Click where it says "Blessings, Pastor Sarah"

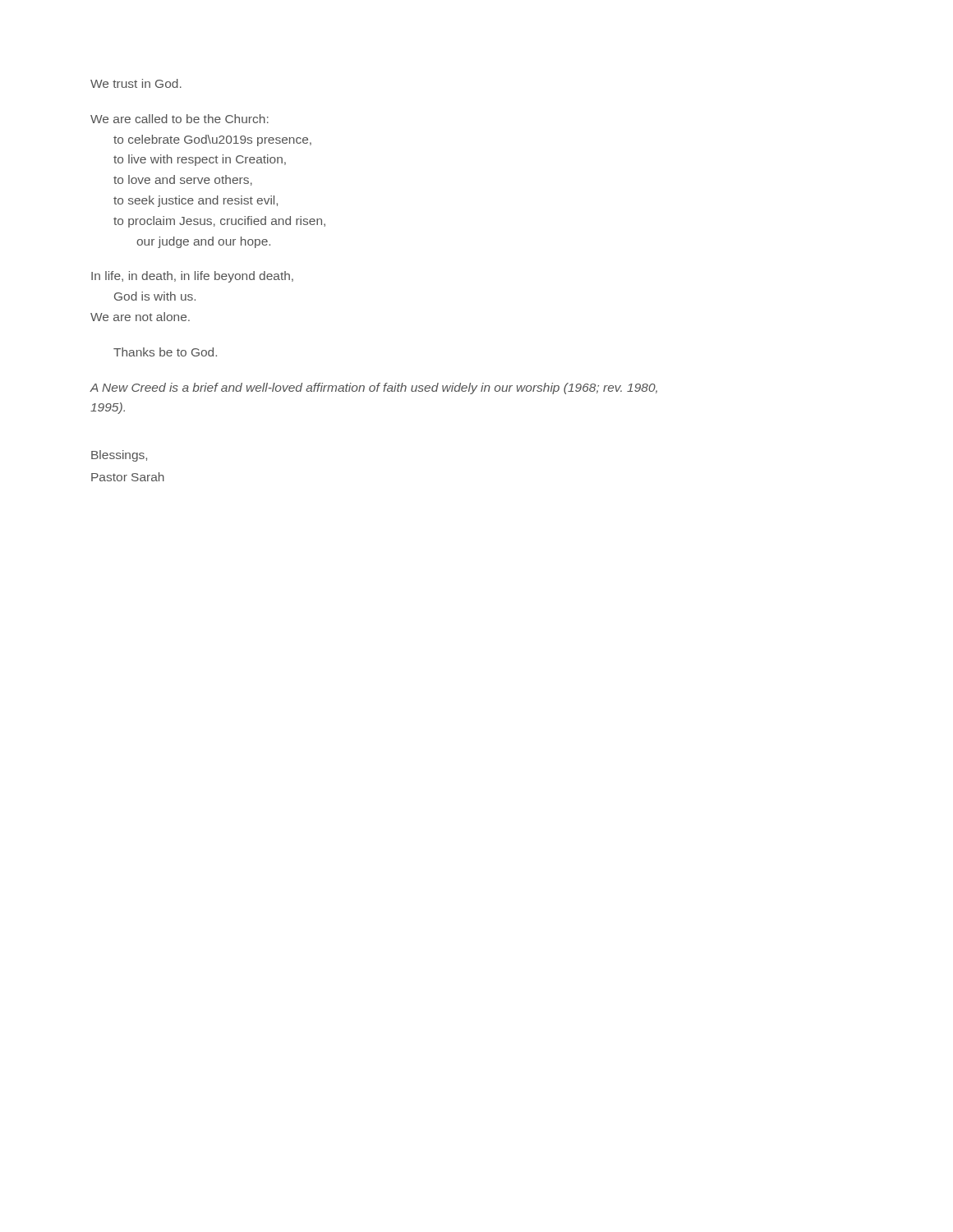128,466
